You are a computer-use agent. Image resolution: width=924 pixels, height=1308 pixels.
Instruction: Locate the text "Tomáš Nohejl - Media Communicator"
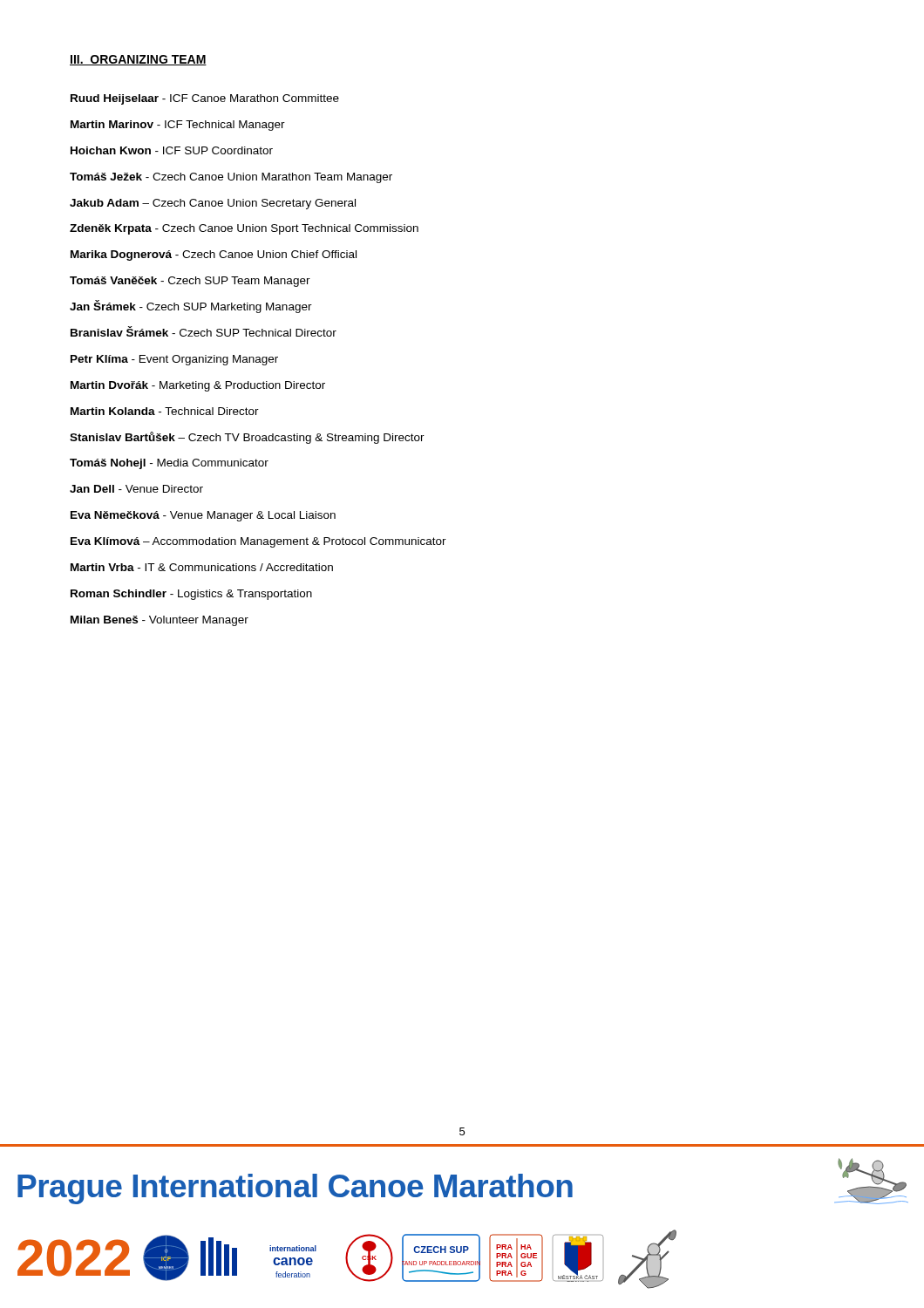coord(169,463)
